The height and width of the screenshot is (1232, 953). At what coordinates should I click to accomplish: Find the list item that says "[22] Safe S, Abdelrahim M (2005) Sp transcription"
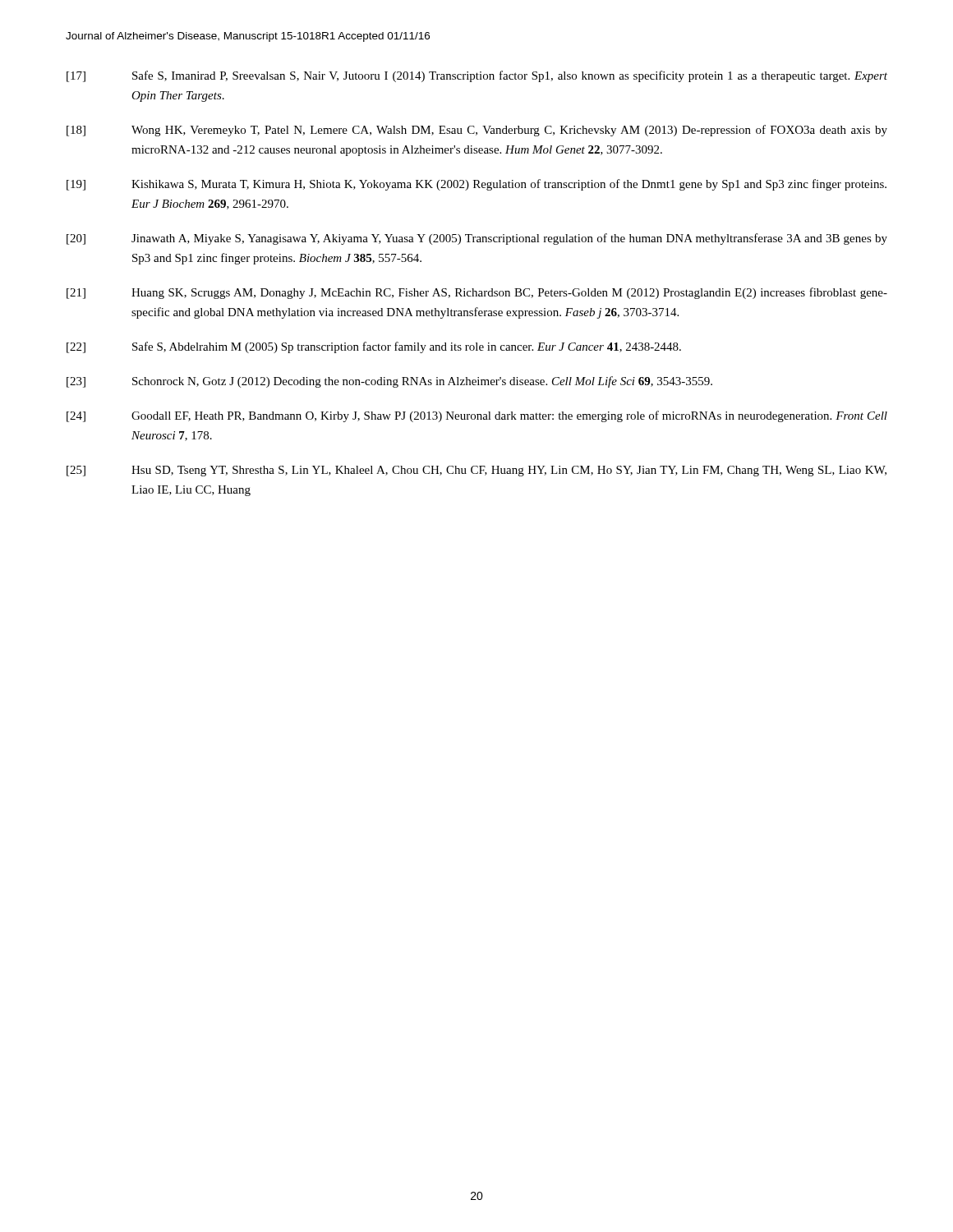pyautogui.click(x=476, y=347)
